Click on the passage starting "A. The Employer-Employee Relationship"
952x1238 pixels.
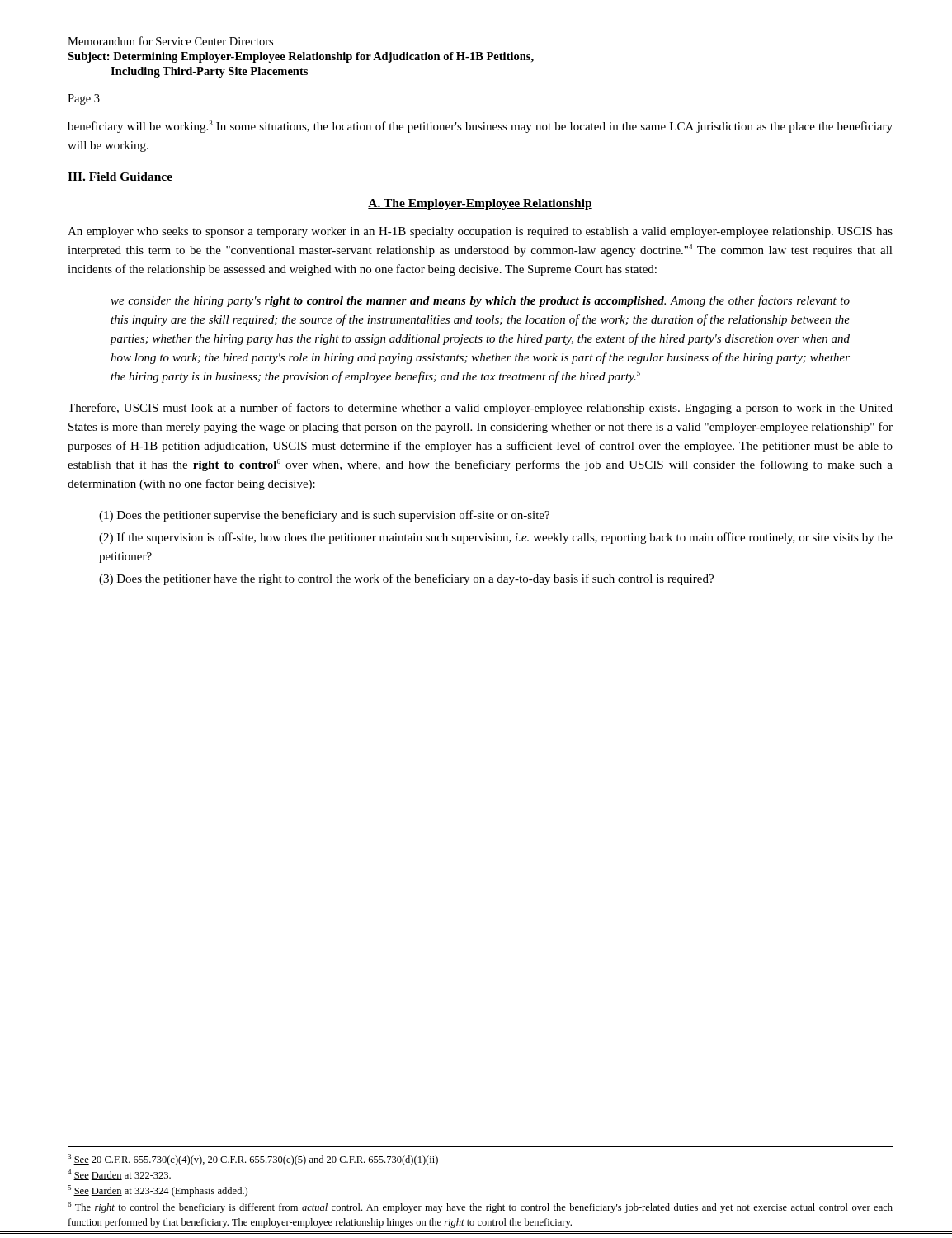click(x=480, y=203)
